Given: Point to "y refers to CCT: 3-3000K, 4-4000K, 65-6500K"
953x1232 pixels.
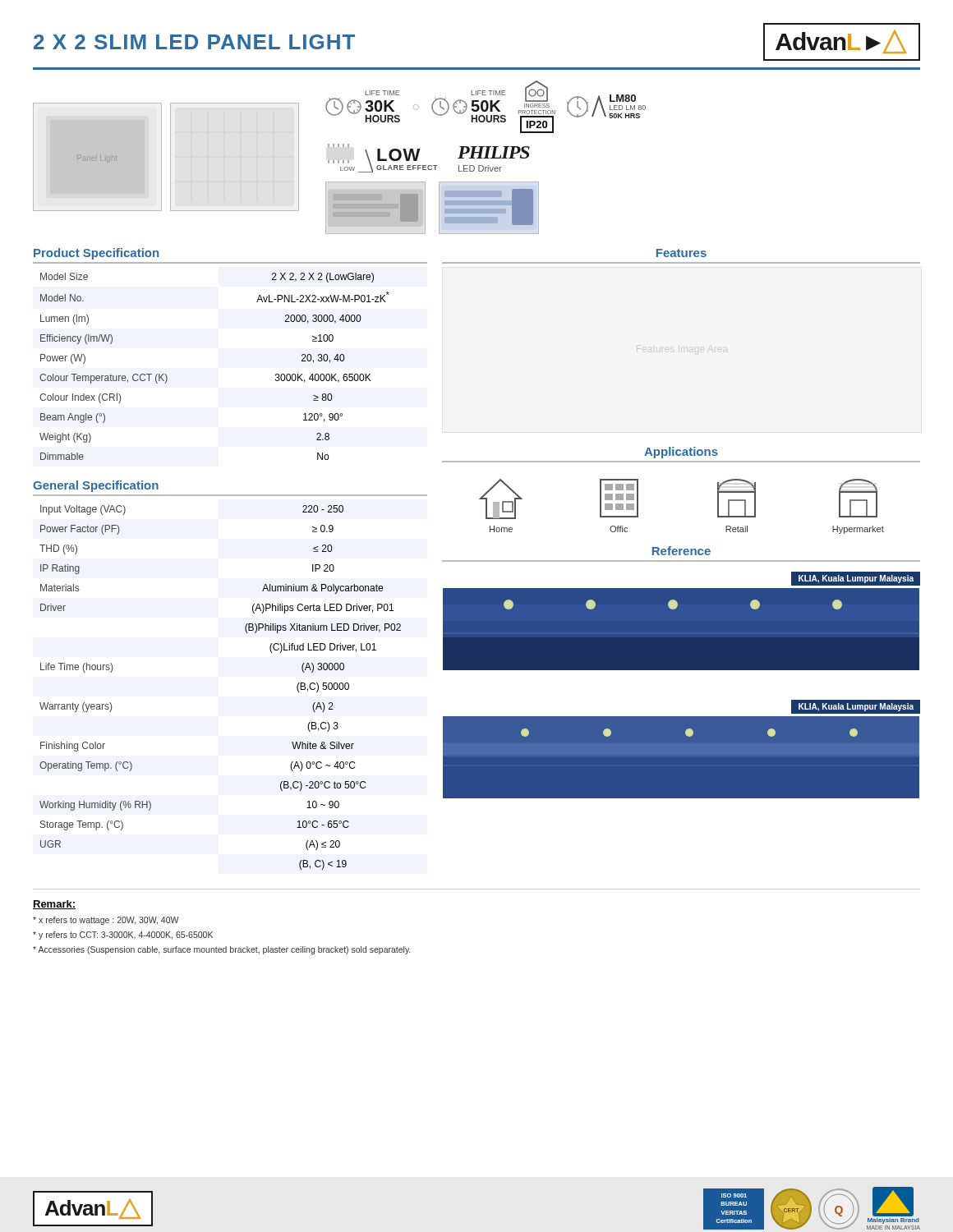Looking at the screenshot, I should 123,935.
